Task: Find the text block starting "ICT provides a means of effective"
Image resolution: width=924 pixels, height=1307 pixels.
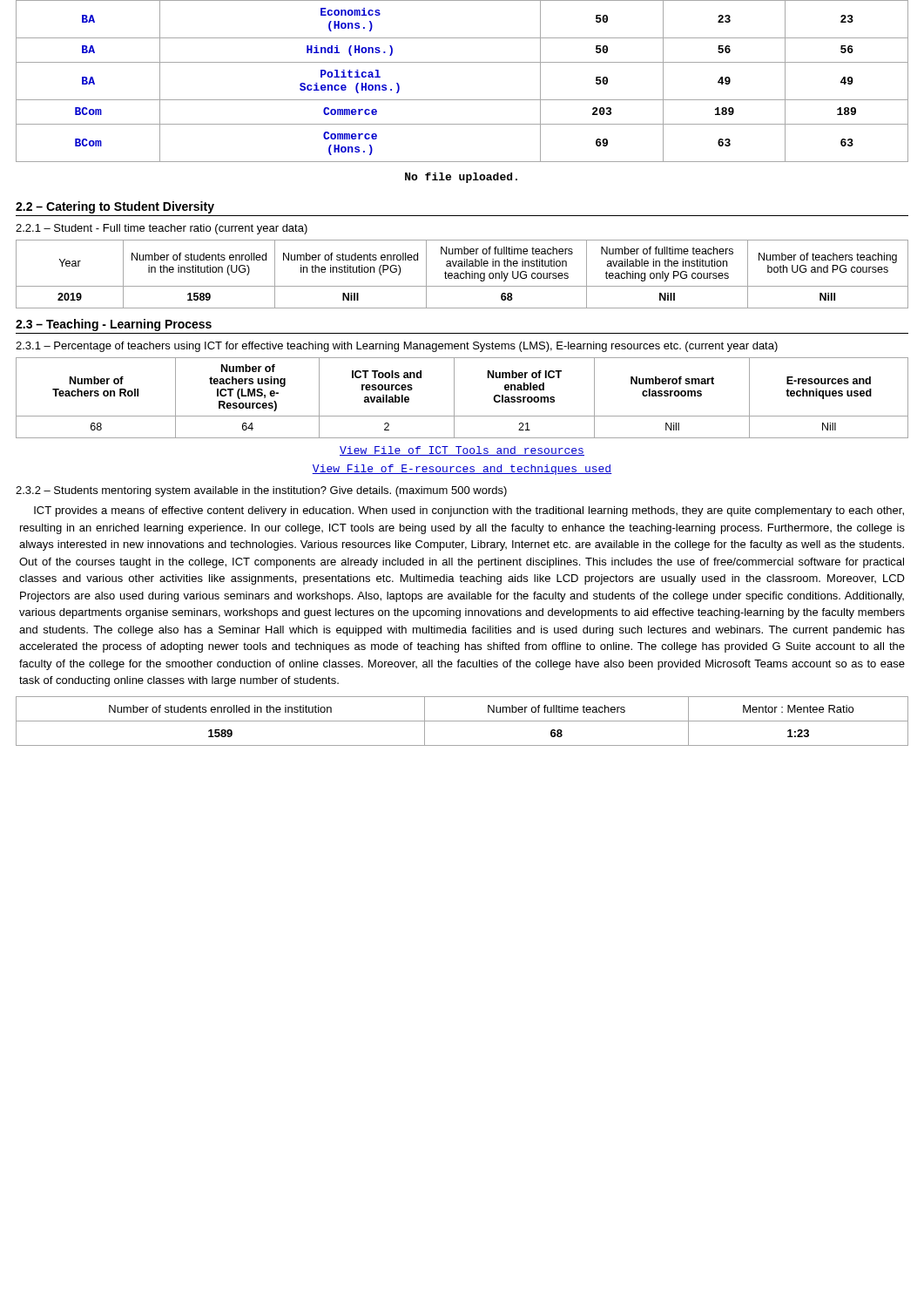Action: [x=462, y=595]
